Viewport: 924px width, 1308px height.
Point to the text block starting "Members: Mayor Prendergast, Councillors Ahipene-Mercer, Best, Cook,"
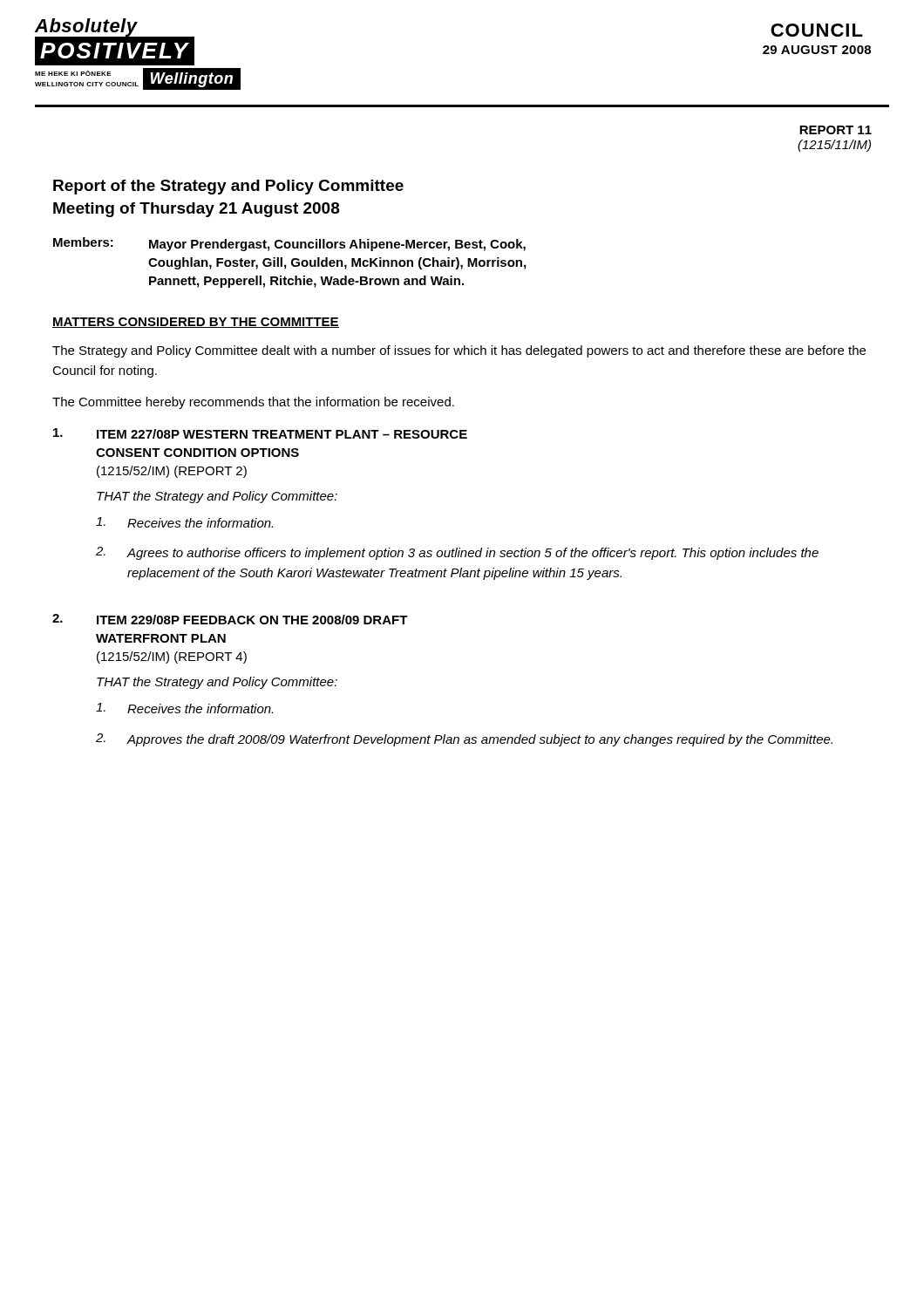pyautogui.click(x=289, y=262)
